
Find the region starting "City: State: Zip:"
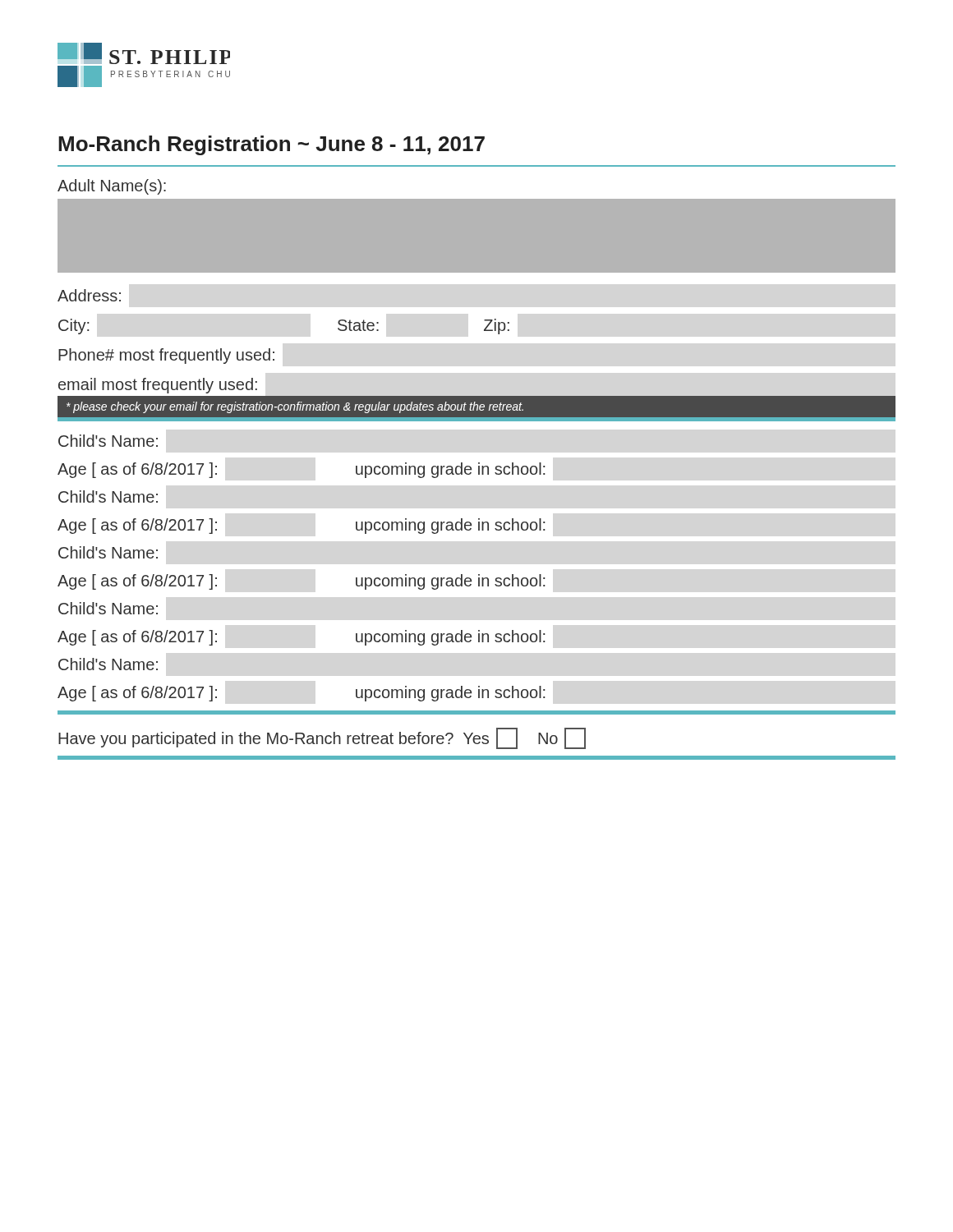(x=476, y=325)
